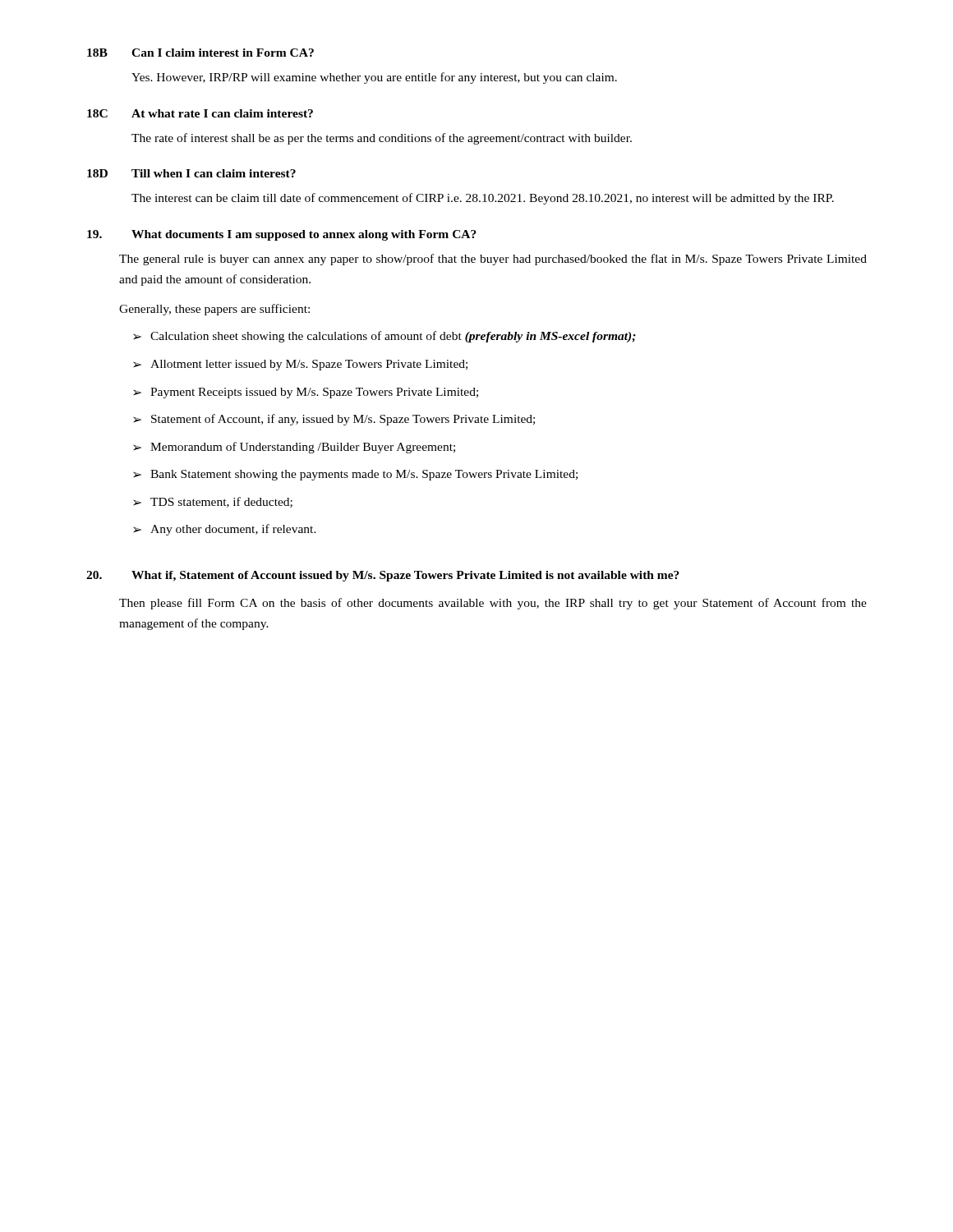Locate the passage starting "19. What documents I am"
953x1232 pixels.
tap(281, 234)
